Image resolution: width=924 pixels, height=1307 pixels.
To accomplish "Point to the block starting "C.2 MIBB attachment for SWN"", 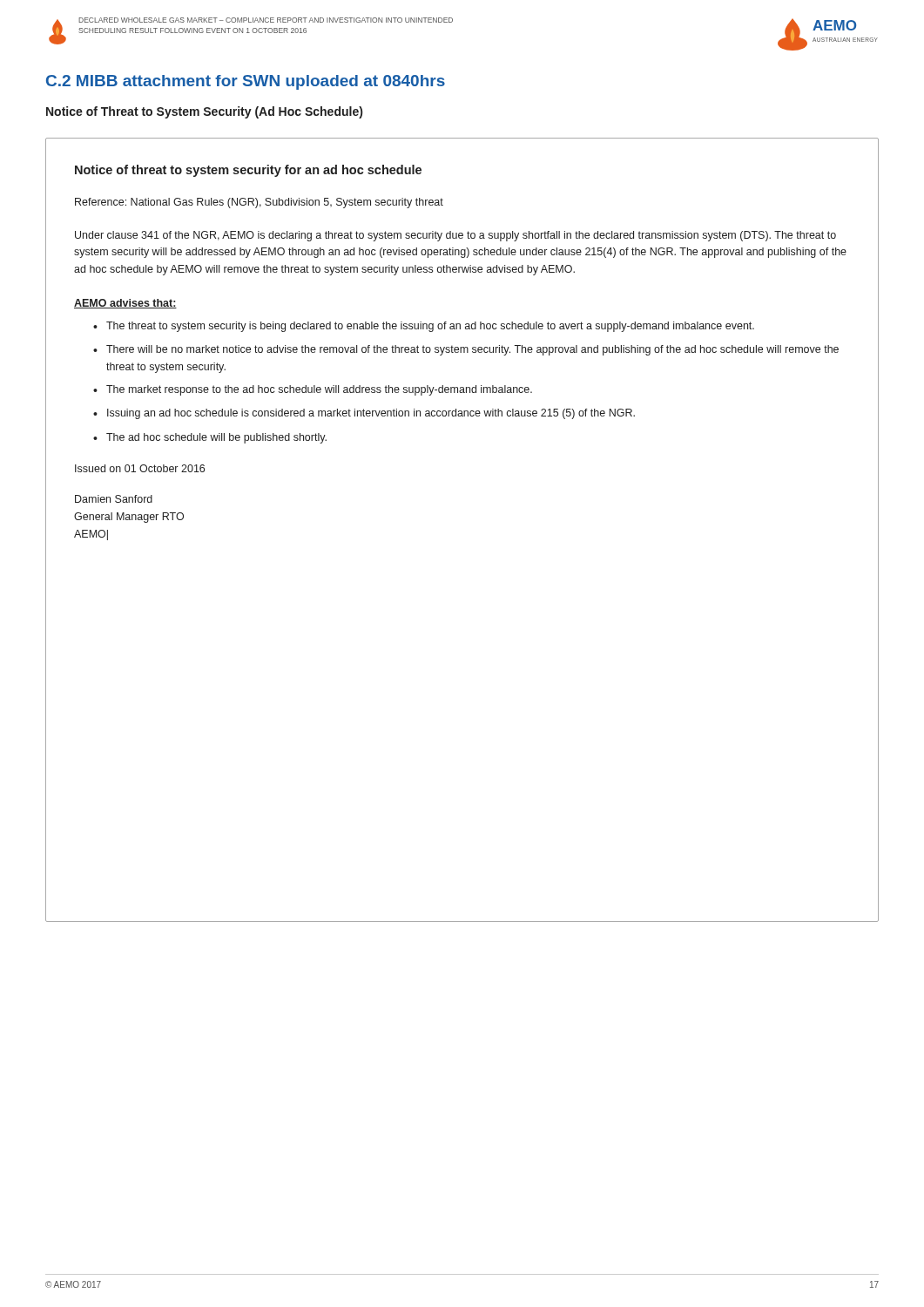I will pyautogui.click(x=245, y=81).
